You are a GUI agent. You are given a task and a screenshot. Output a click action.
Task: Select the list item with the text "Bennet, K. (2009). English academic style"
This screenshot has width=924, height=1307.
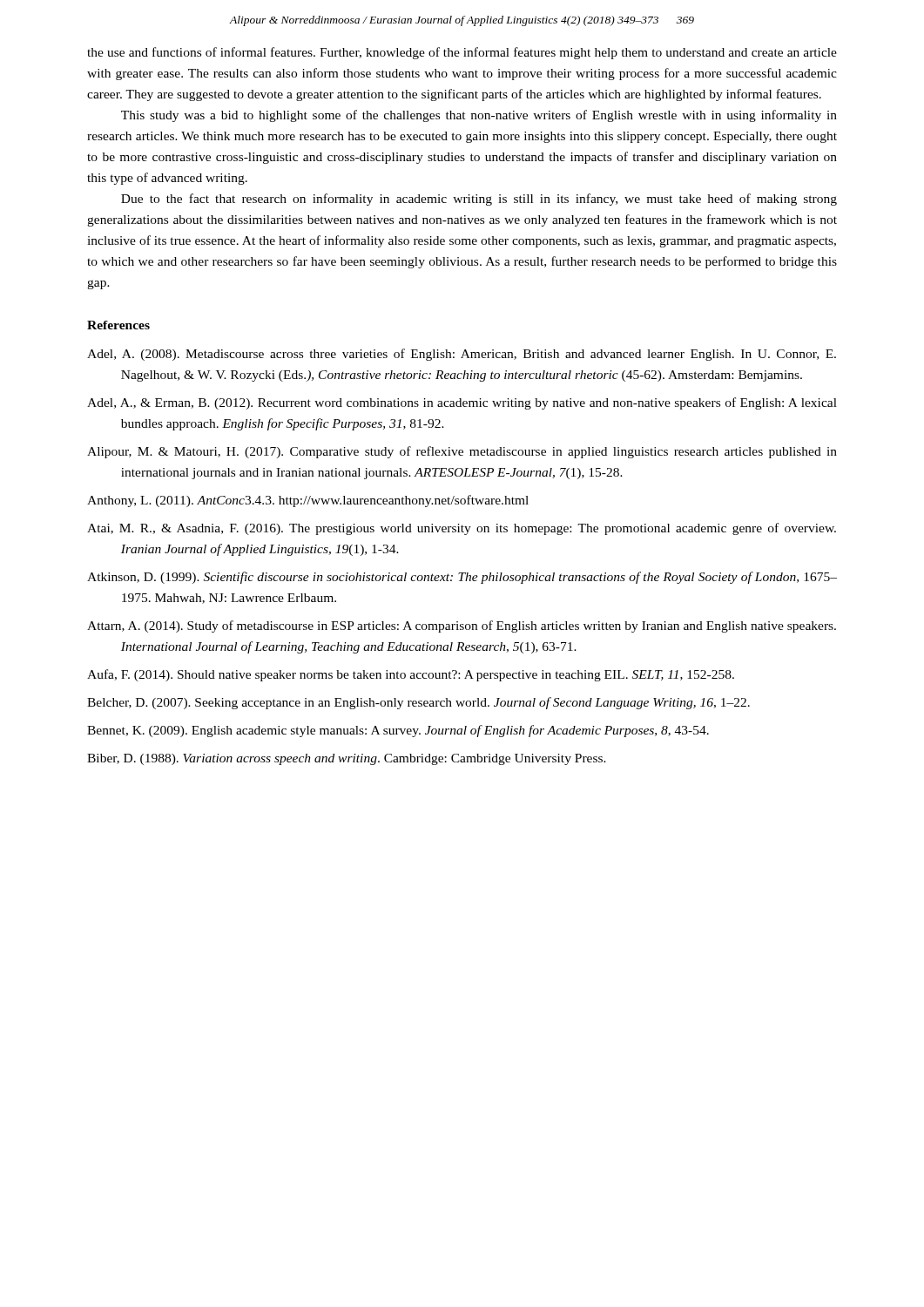(398, 730)
